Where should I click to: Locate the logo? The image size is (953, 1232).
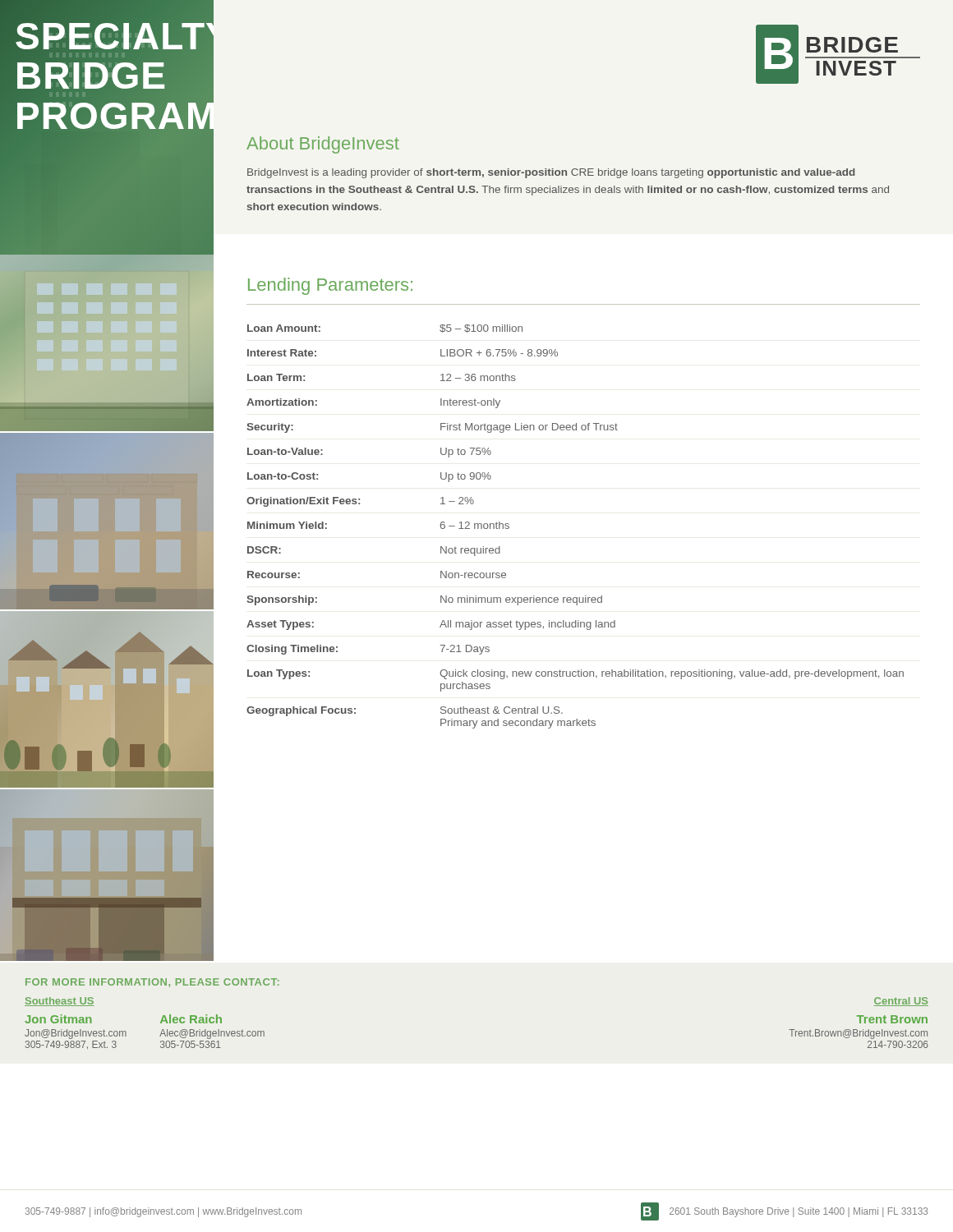[583, 57]
